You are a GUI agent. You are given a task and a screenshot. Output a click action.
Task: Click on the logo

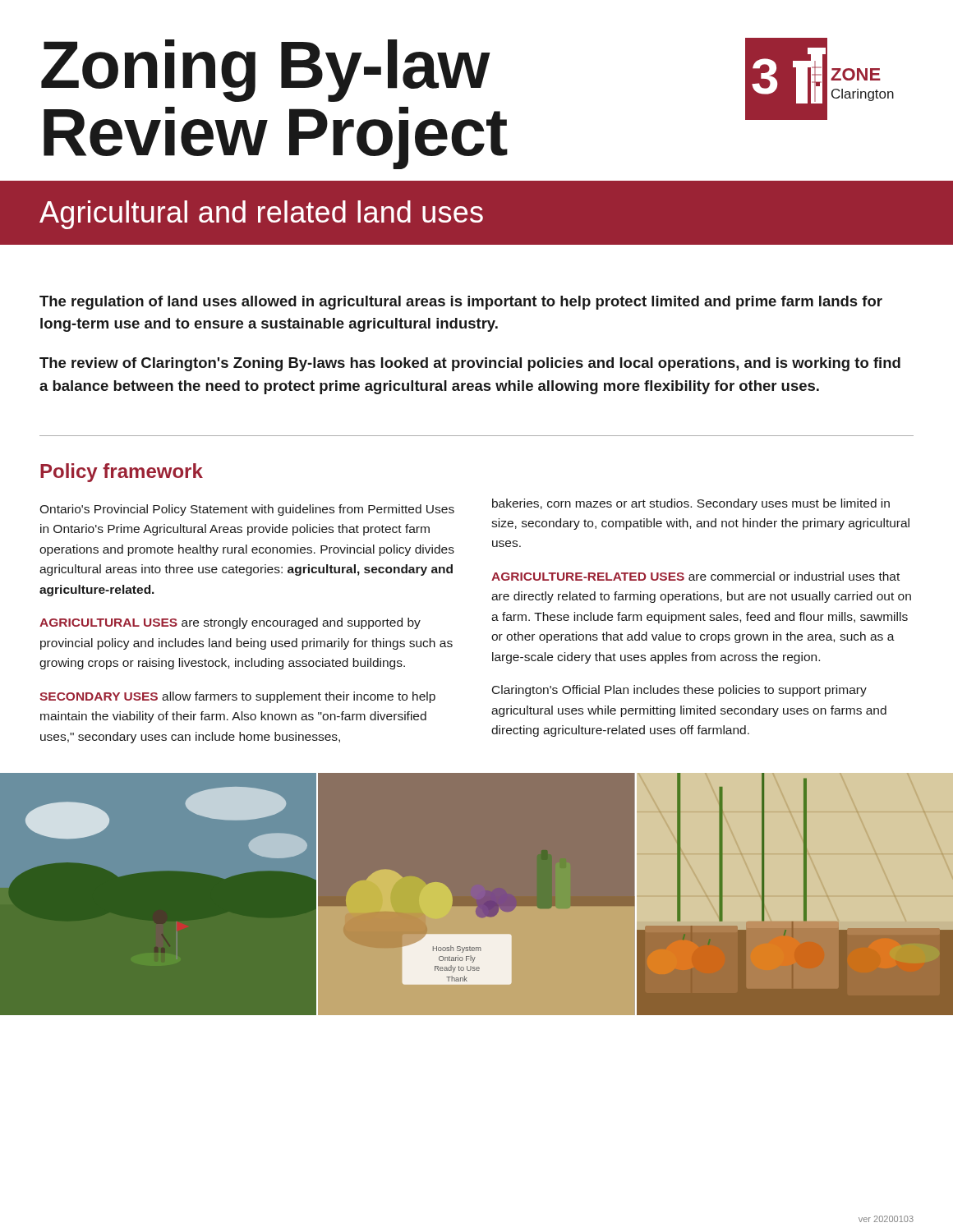[829, 81]
